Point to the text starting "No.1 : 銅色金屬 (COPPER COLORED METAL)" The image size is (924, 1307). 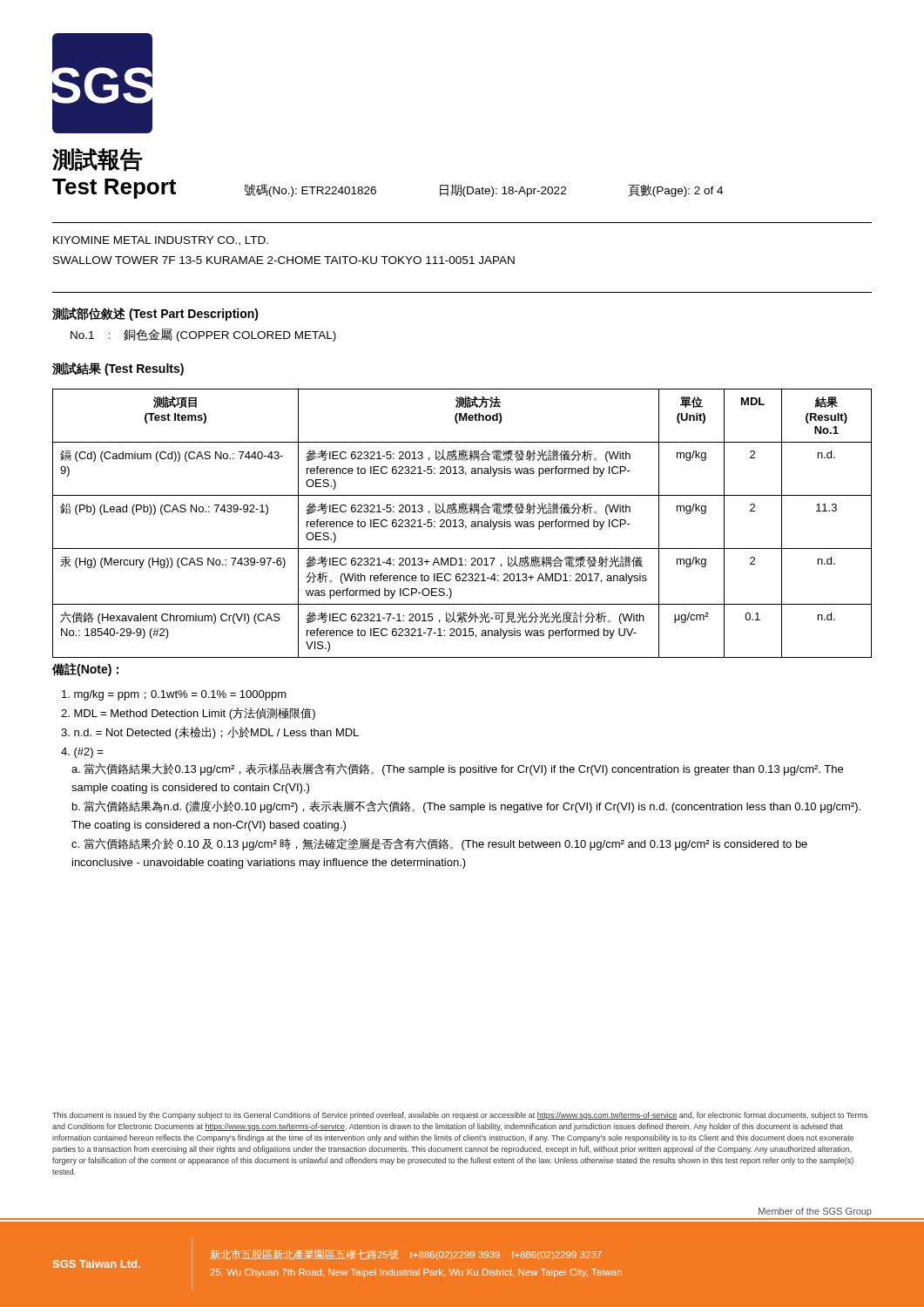point(203,335)
